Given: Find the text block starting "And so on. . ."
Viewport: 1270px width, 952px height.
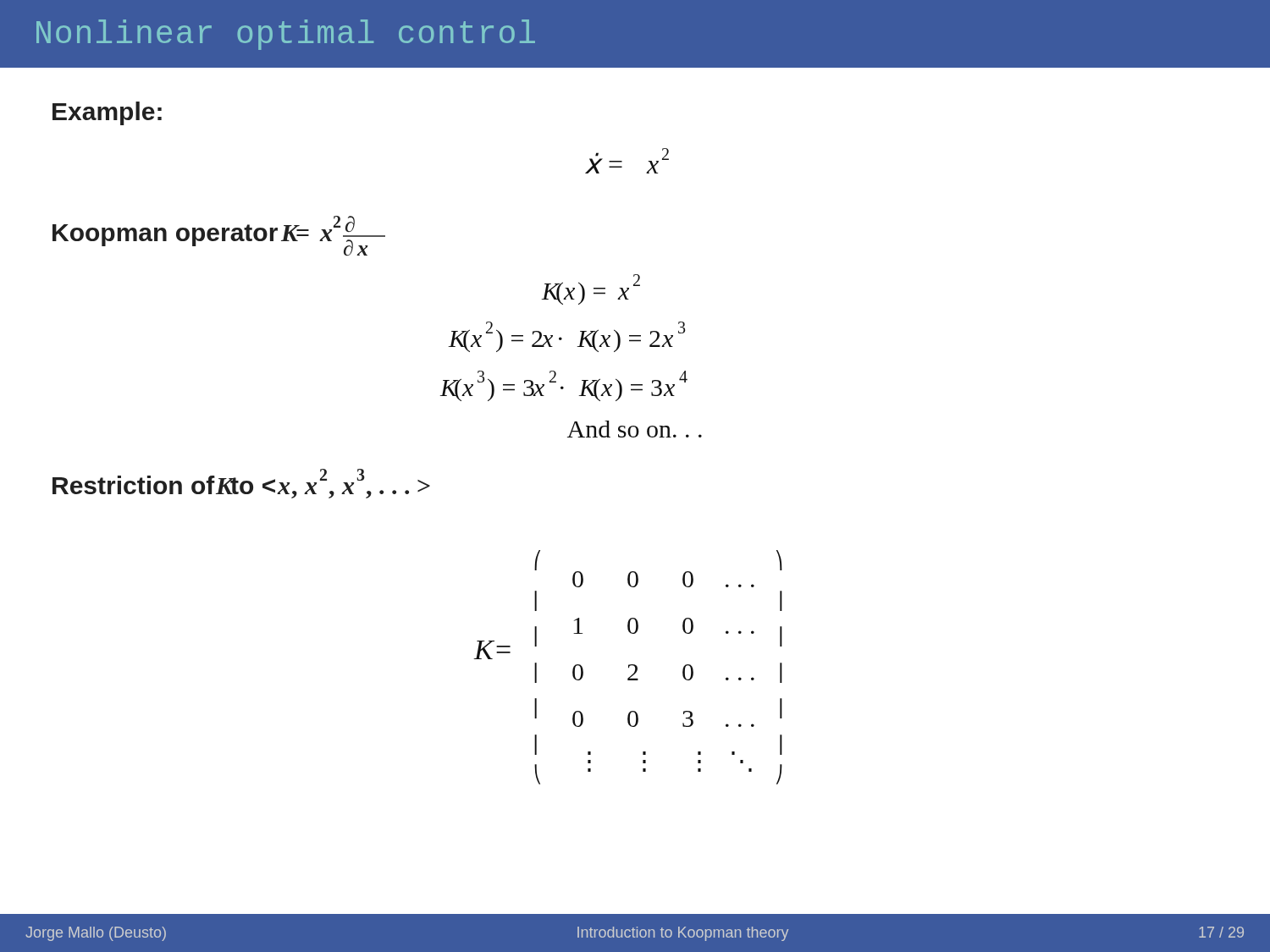Looking at the screenshot, I should pyautogui.click(x=635, y=429).
